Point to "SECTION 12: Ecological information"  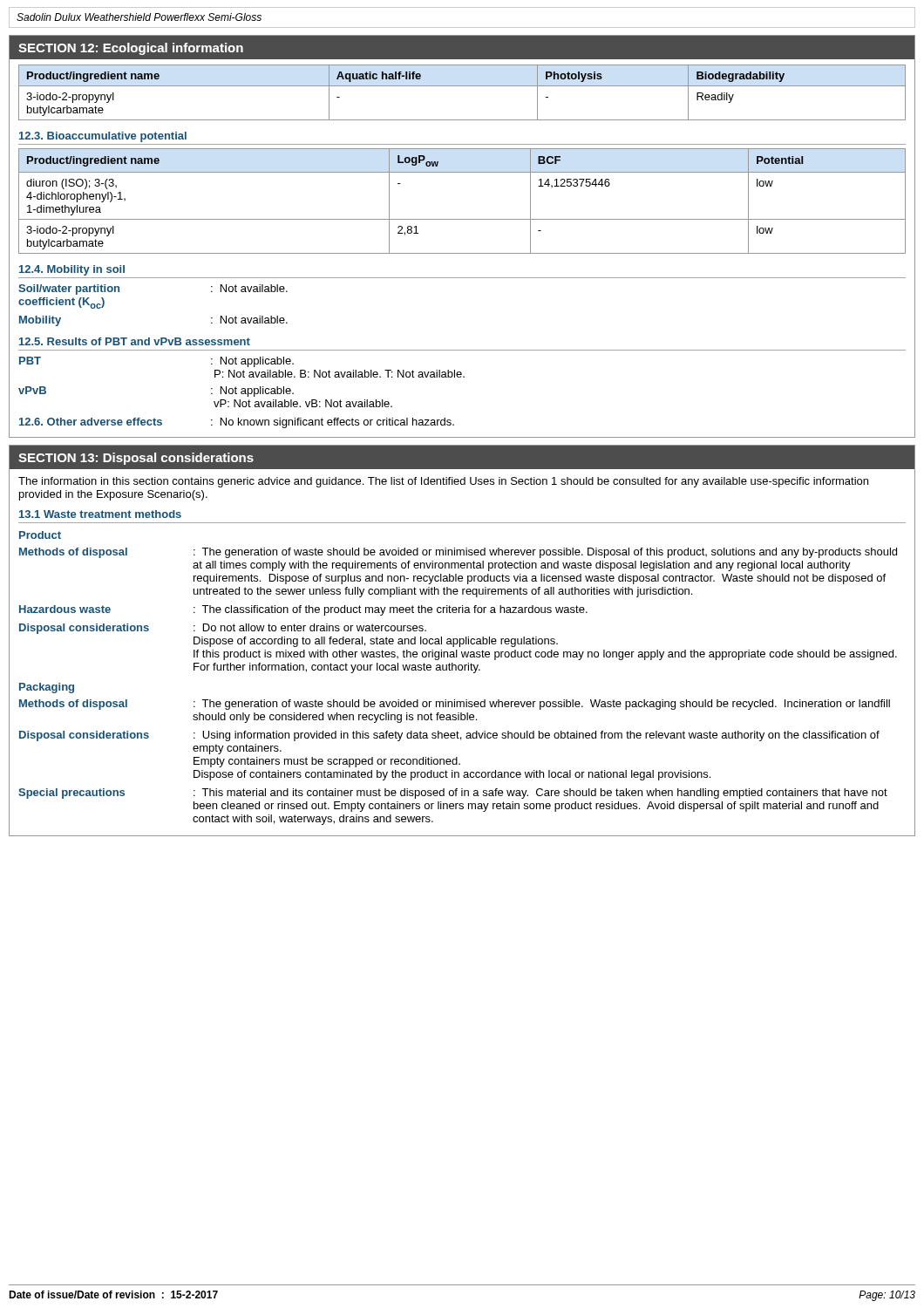(131, 48)
